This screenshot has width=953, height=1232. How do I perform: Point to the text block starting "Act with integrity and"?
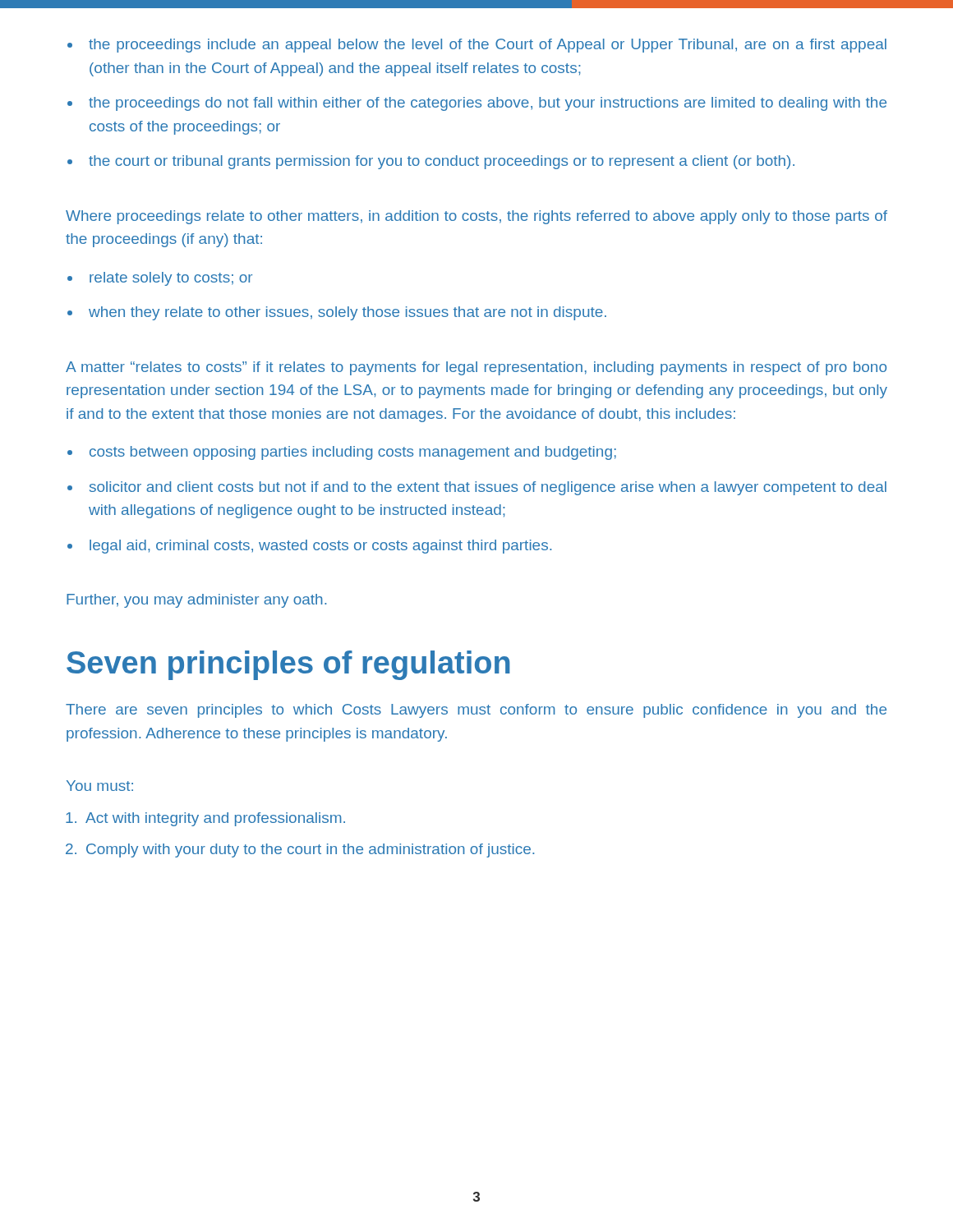[215, 819]
